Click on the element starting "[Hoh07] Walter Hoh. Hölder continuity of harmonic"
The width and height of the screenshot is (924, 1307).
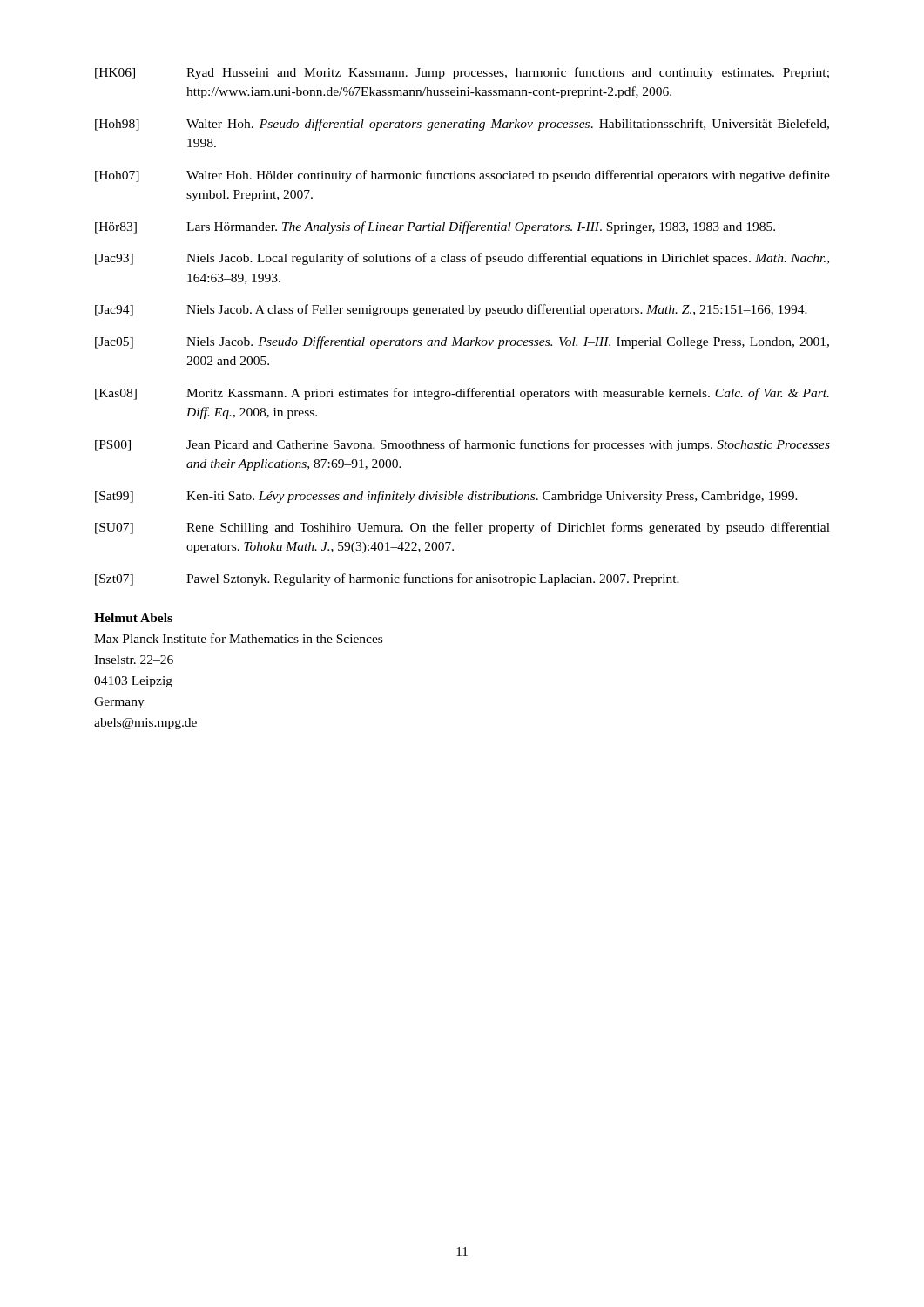click(462, 185)
